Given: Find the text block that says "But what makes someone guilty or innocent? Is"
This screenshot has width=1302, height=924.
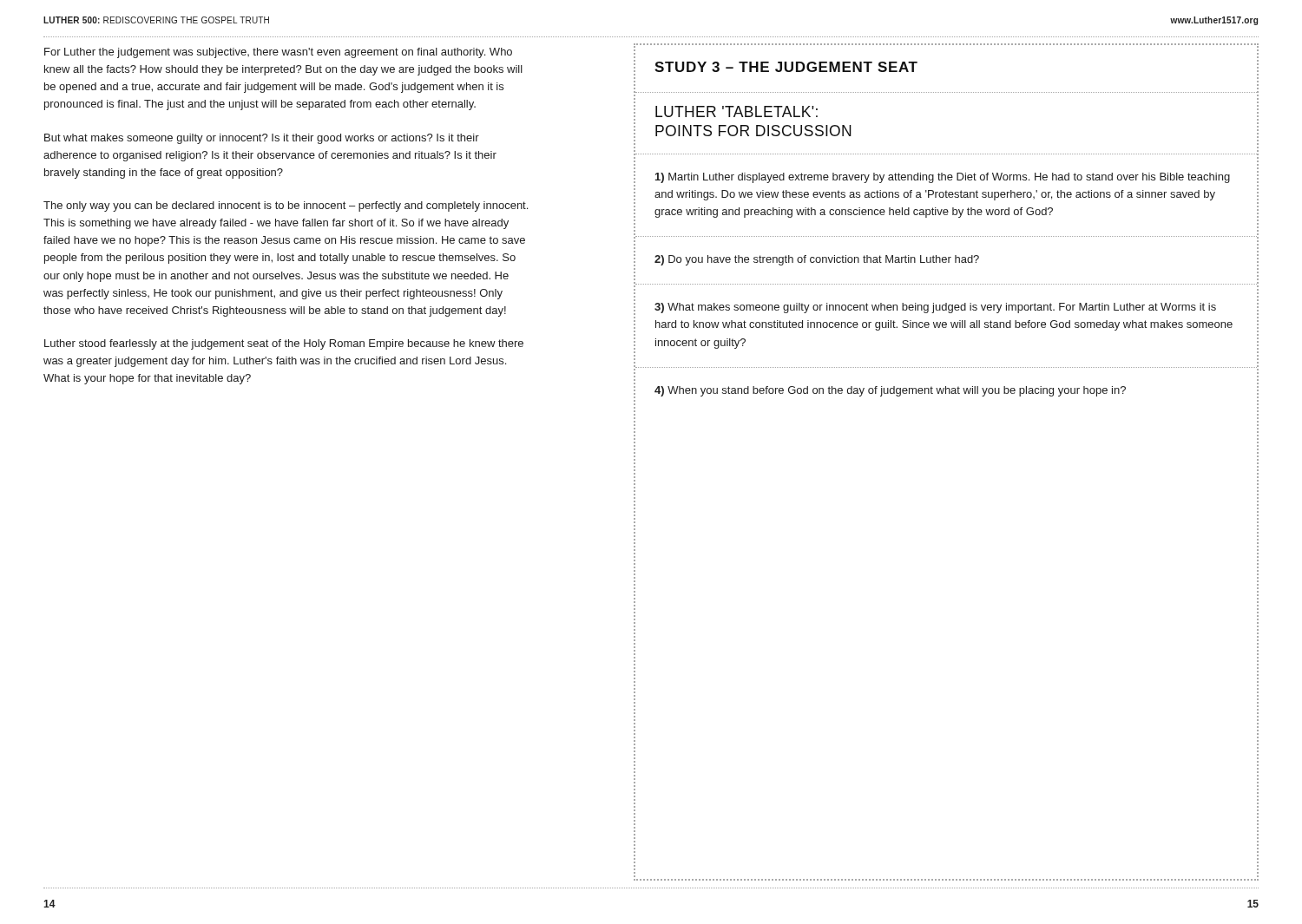Looking at the screenshot, I should 270,155.
